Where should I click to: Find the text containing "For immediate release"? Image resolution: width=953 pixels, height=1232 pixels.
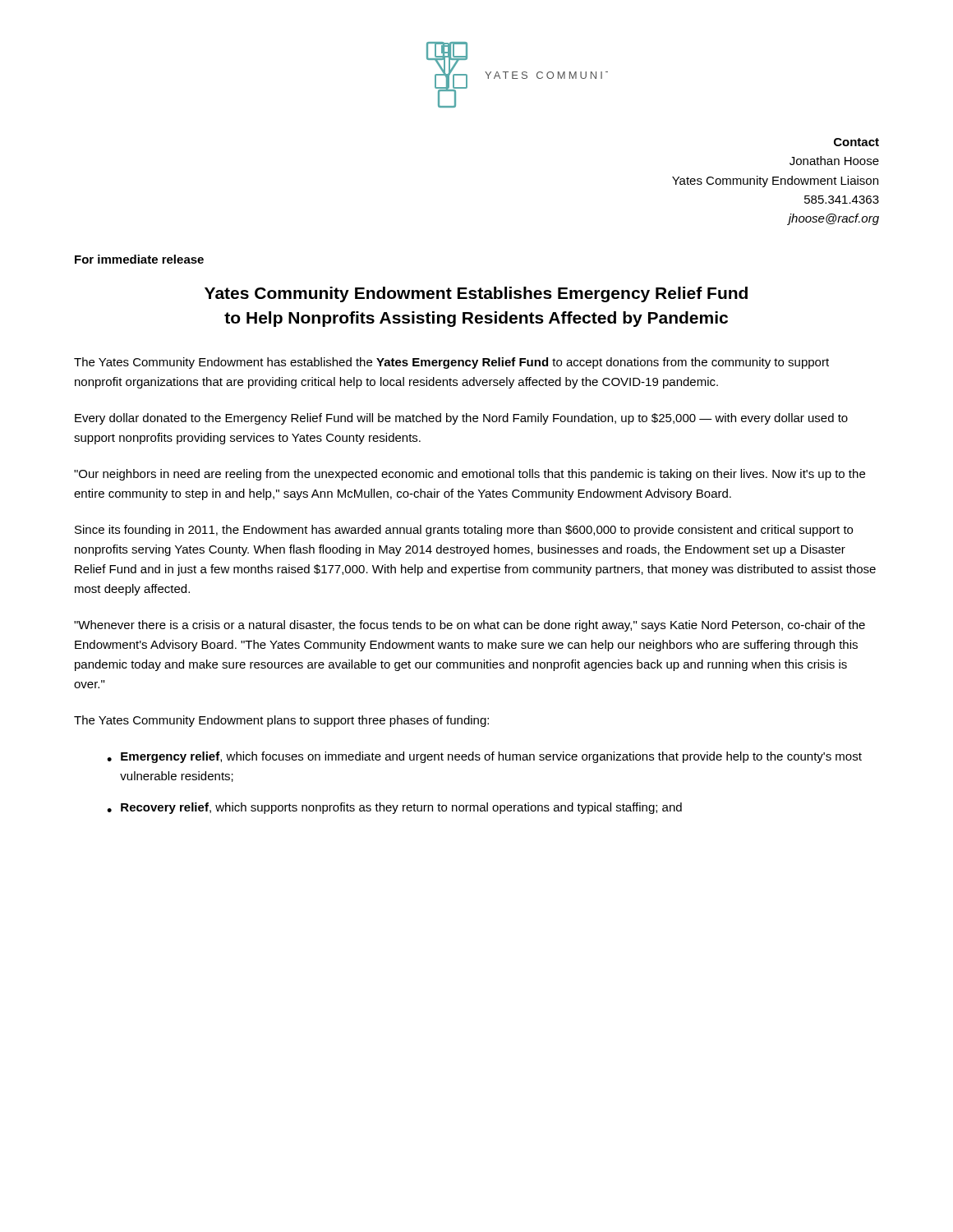[139, 259]
